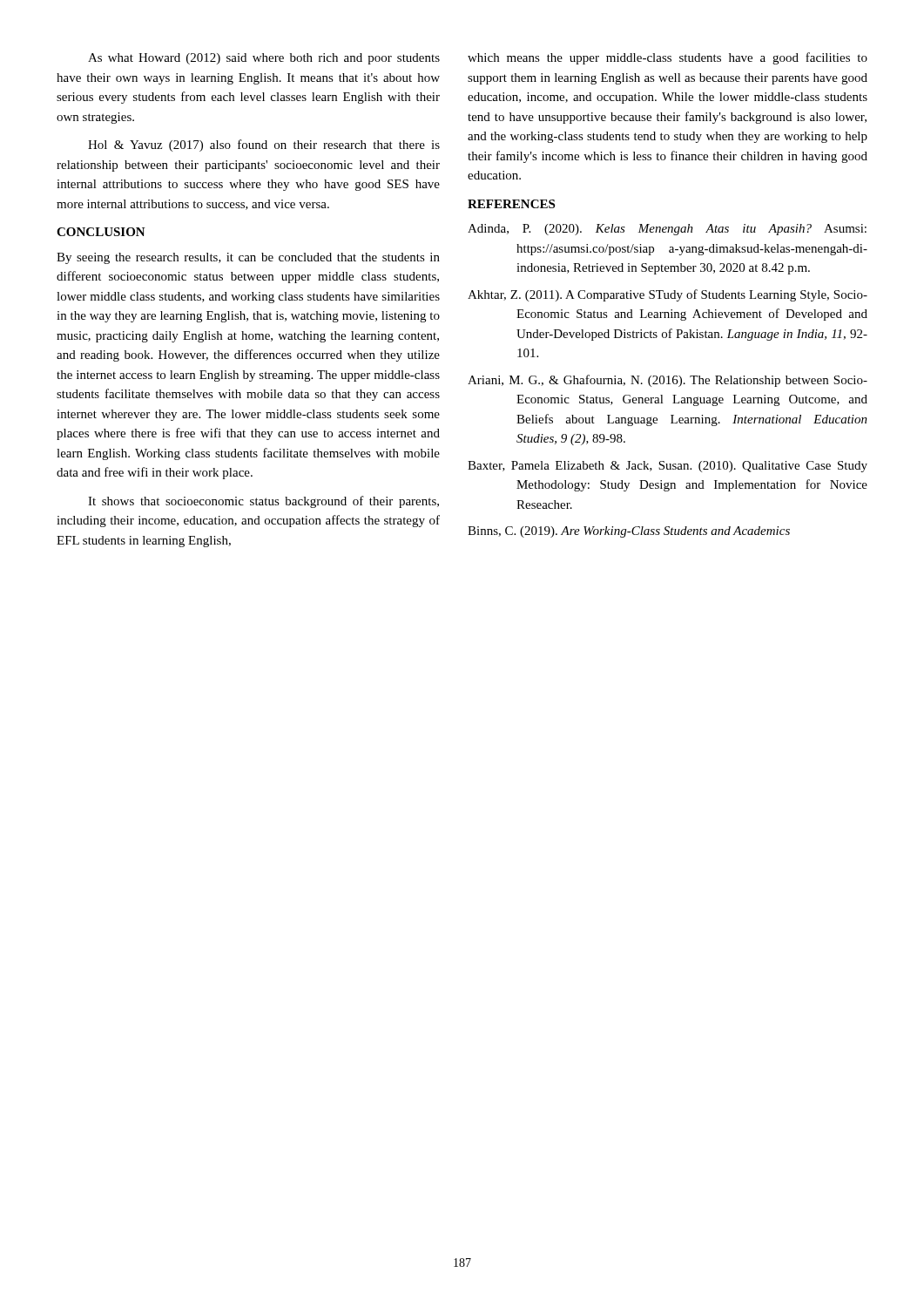Click the passage that begins "By seeing the research results,"
The image size is (924, 1307).
point(248,365)
